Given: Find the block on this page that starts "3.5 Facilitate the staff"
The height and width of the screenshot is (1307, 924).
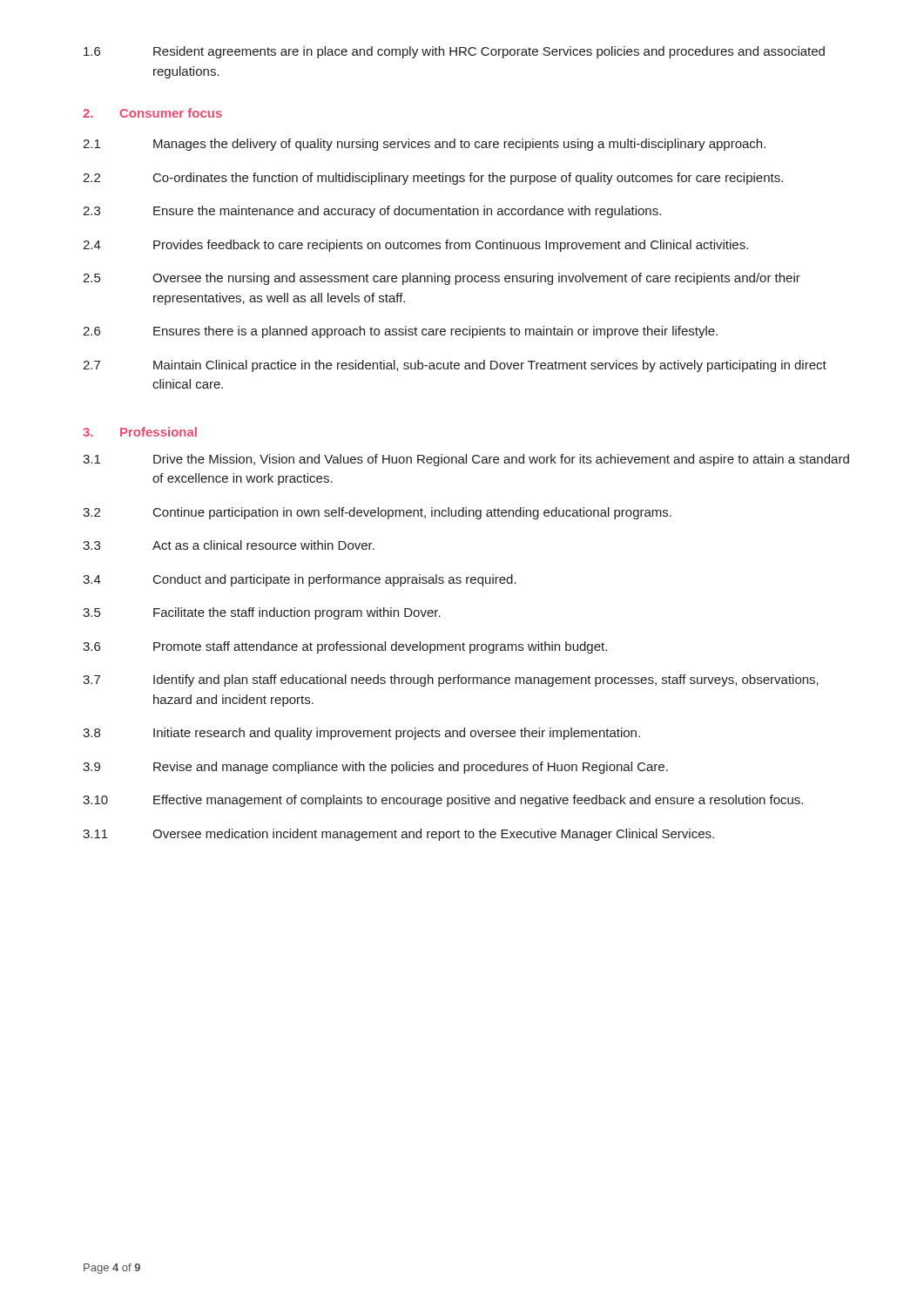Looking at the screenshot, I should [262, 613].
